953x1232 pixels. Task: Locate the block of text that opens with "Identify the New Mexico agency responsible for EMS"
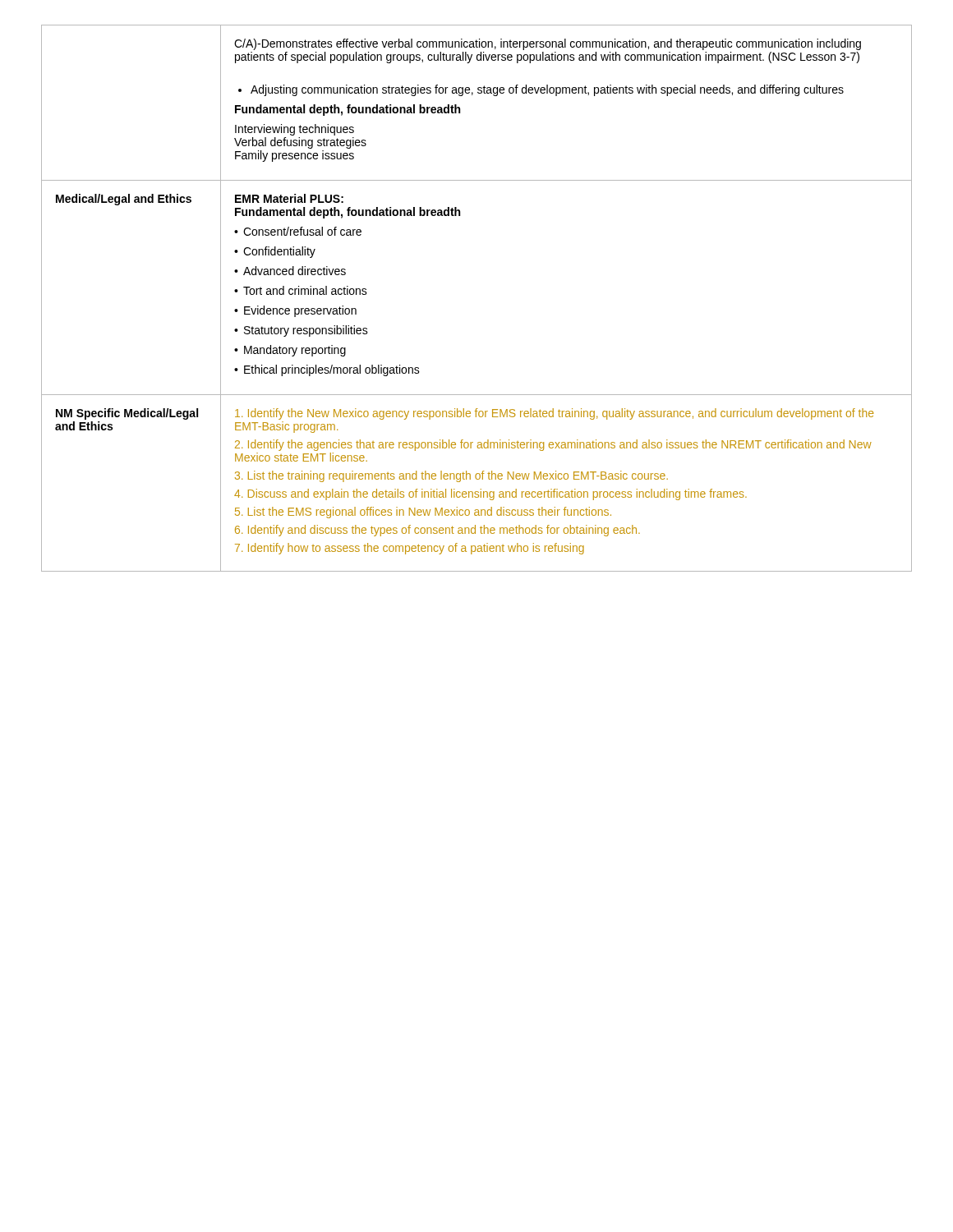pyautogui.click(x=566, y=420)
